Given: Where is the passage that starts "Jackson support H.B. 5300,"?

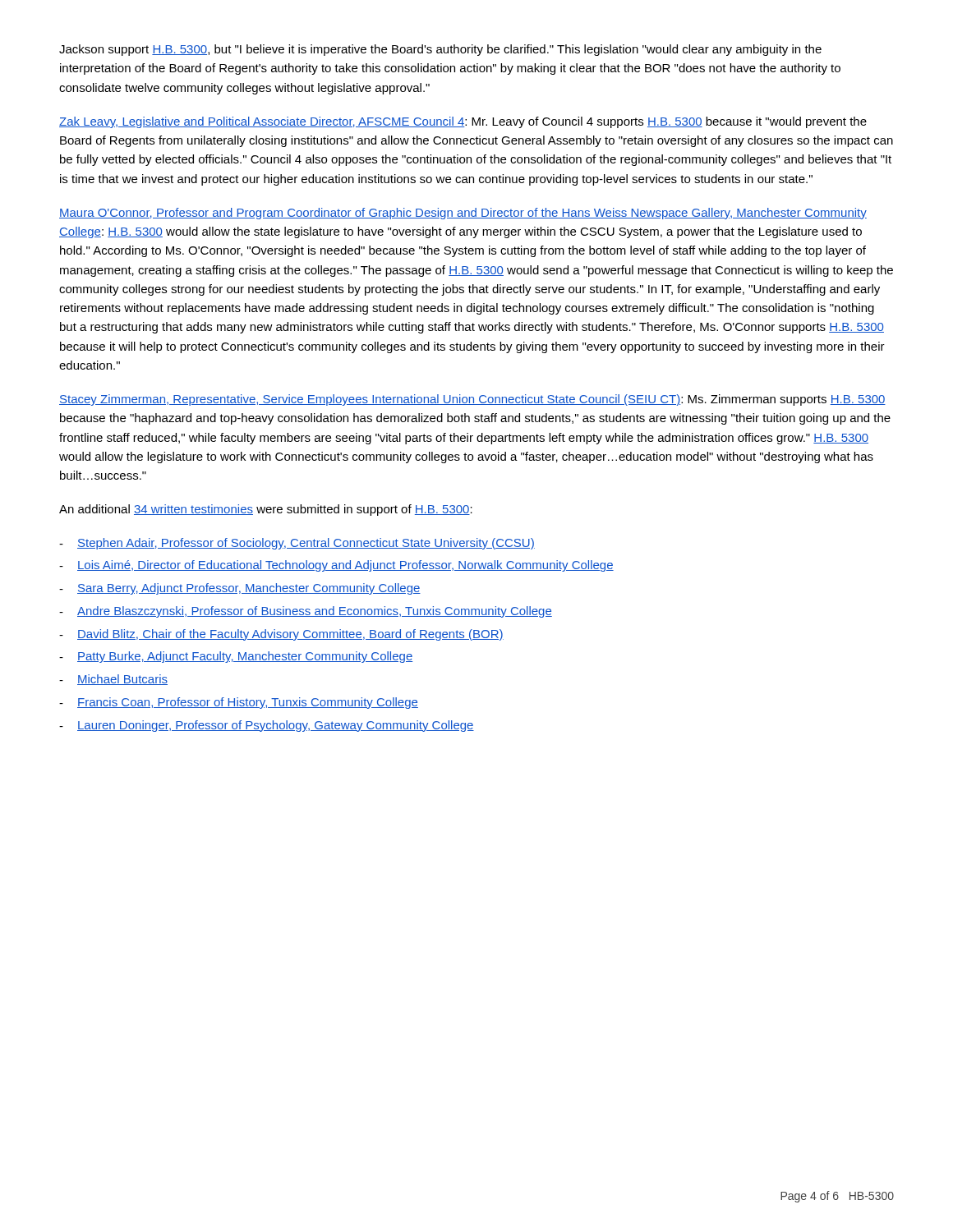Looking at the screenshot, I should (x=476, y=68).
